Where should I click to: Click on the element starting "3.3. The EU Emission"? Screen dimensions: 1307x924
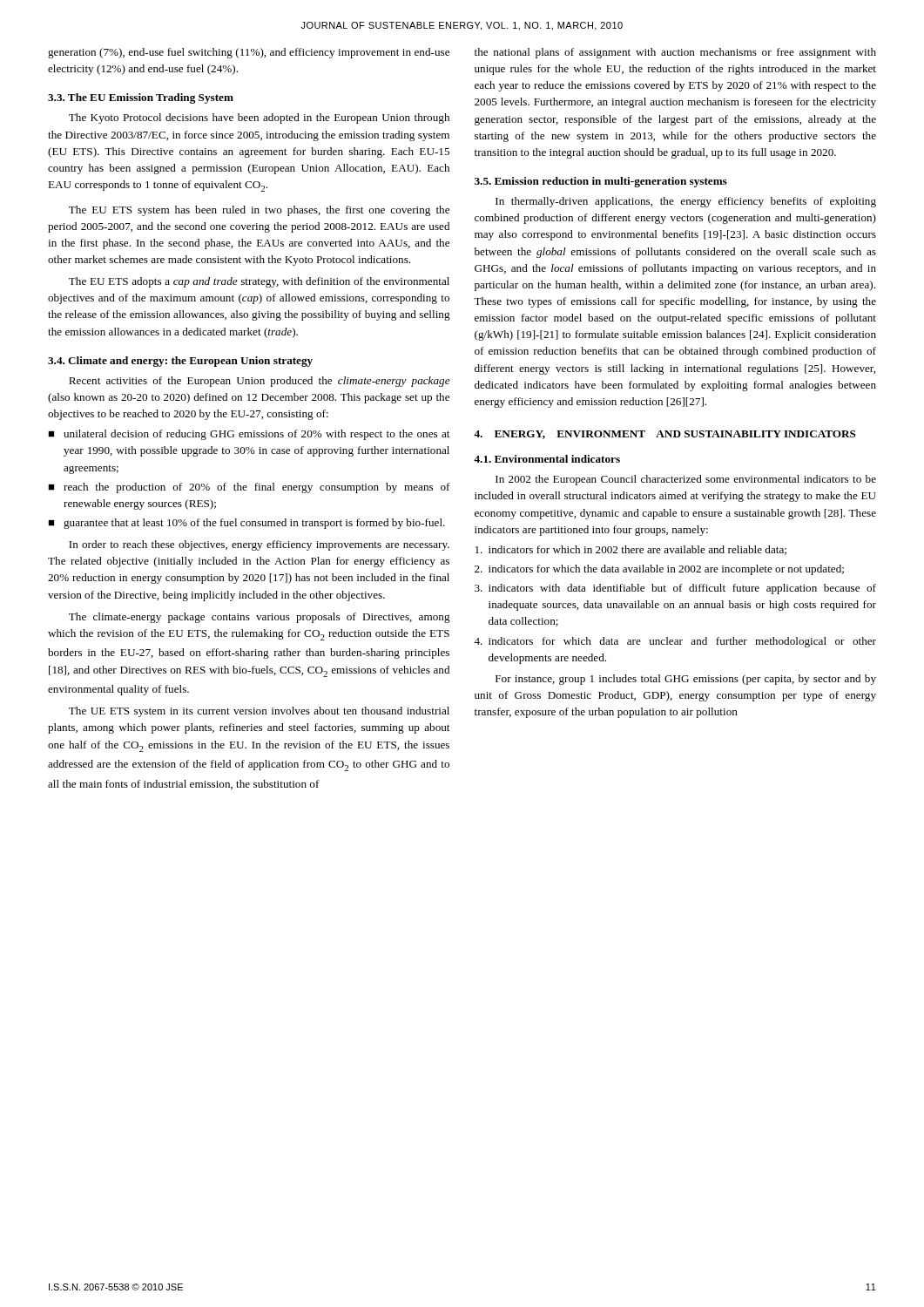pyautogui.click(x=141, y=97)
